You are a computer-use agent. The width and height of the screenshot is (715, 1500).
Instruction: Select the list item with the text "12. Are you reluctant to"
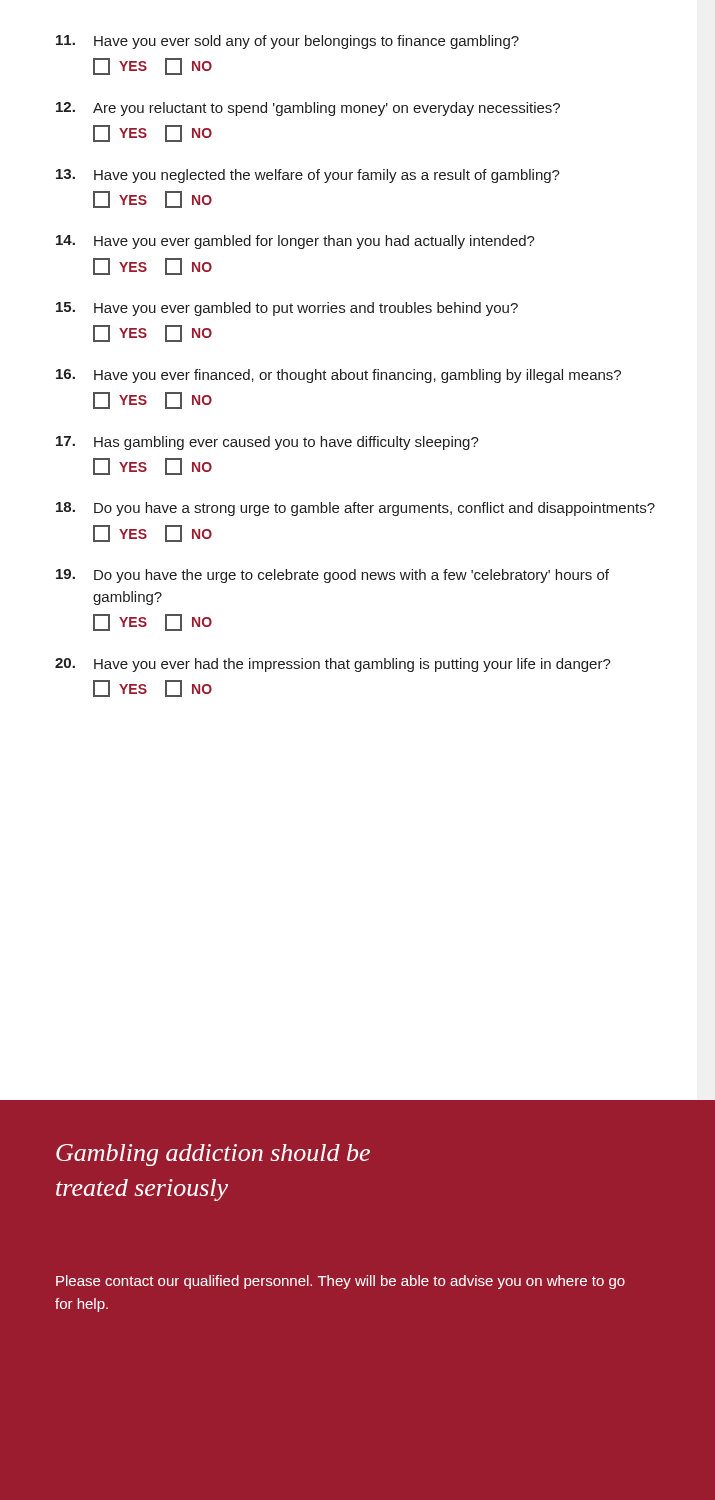tap(363, 119)
